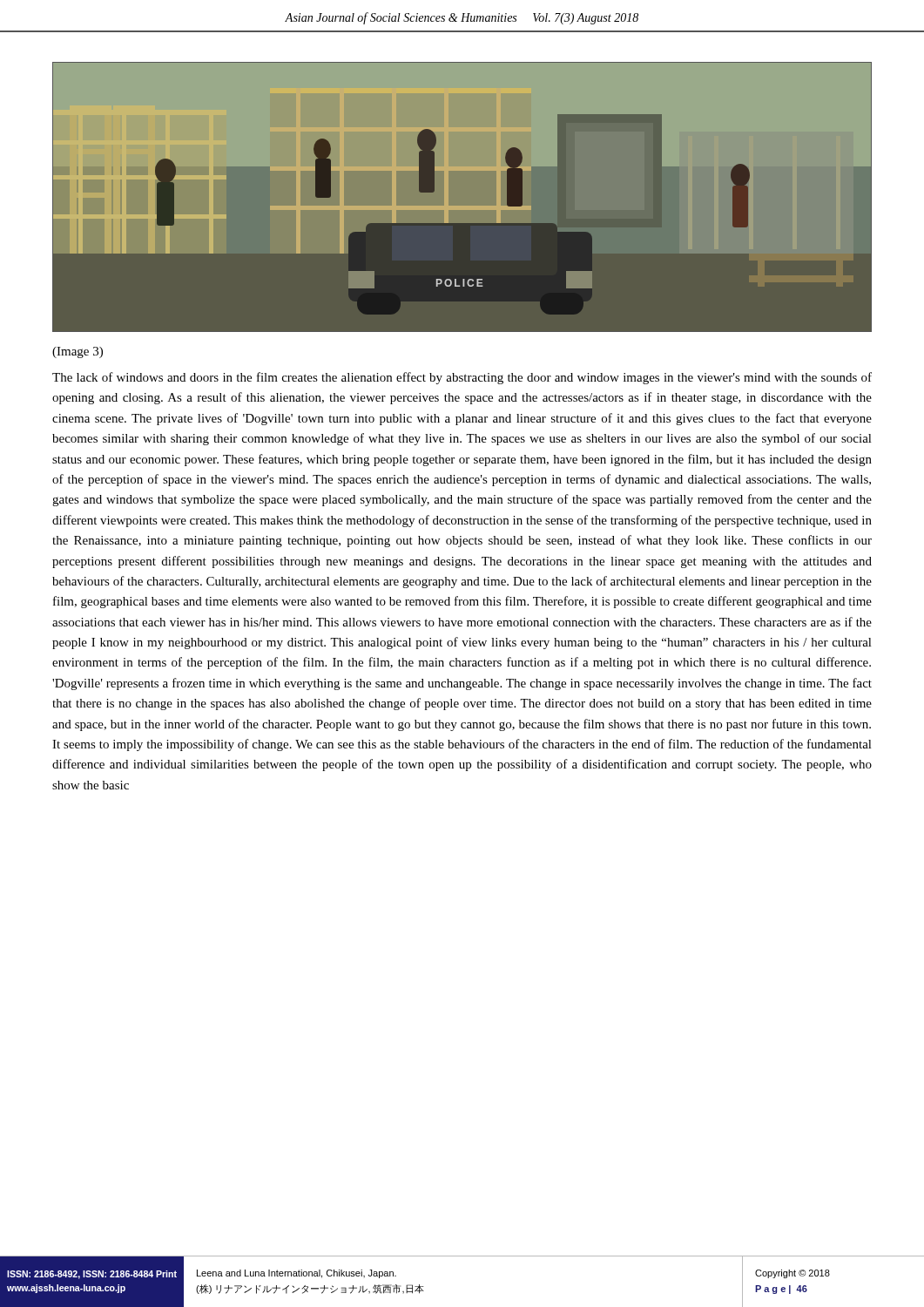Click where it says "(Image 3)"
The width and height of the screenshot is (924, 1307).
click(78, 351)
